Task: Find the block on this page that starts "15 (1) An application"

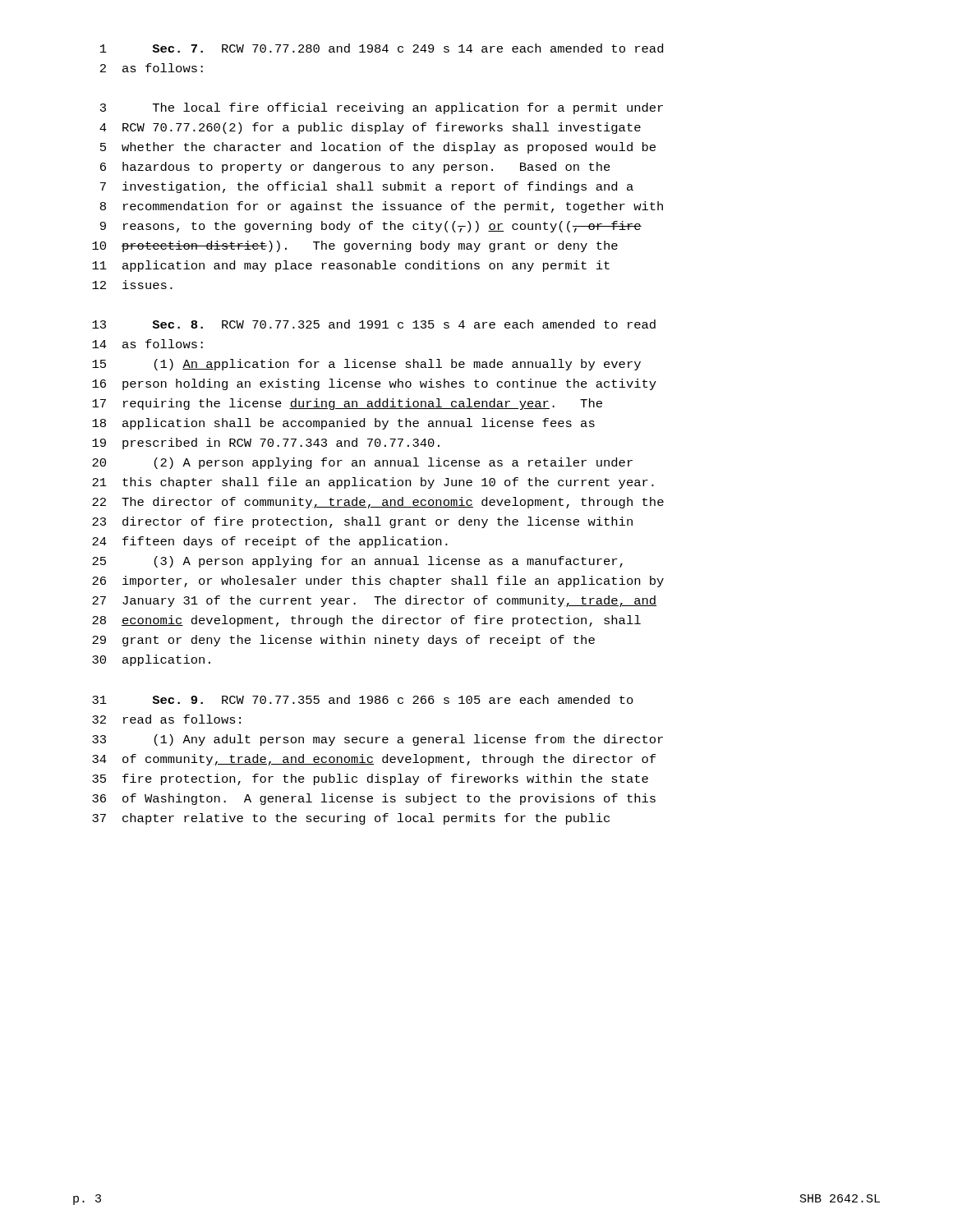Action: pos(476,404)
